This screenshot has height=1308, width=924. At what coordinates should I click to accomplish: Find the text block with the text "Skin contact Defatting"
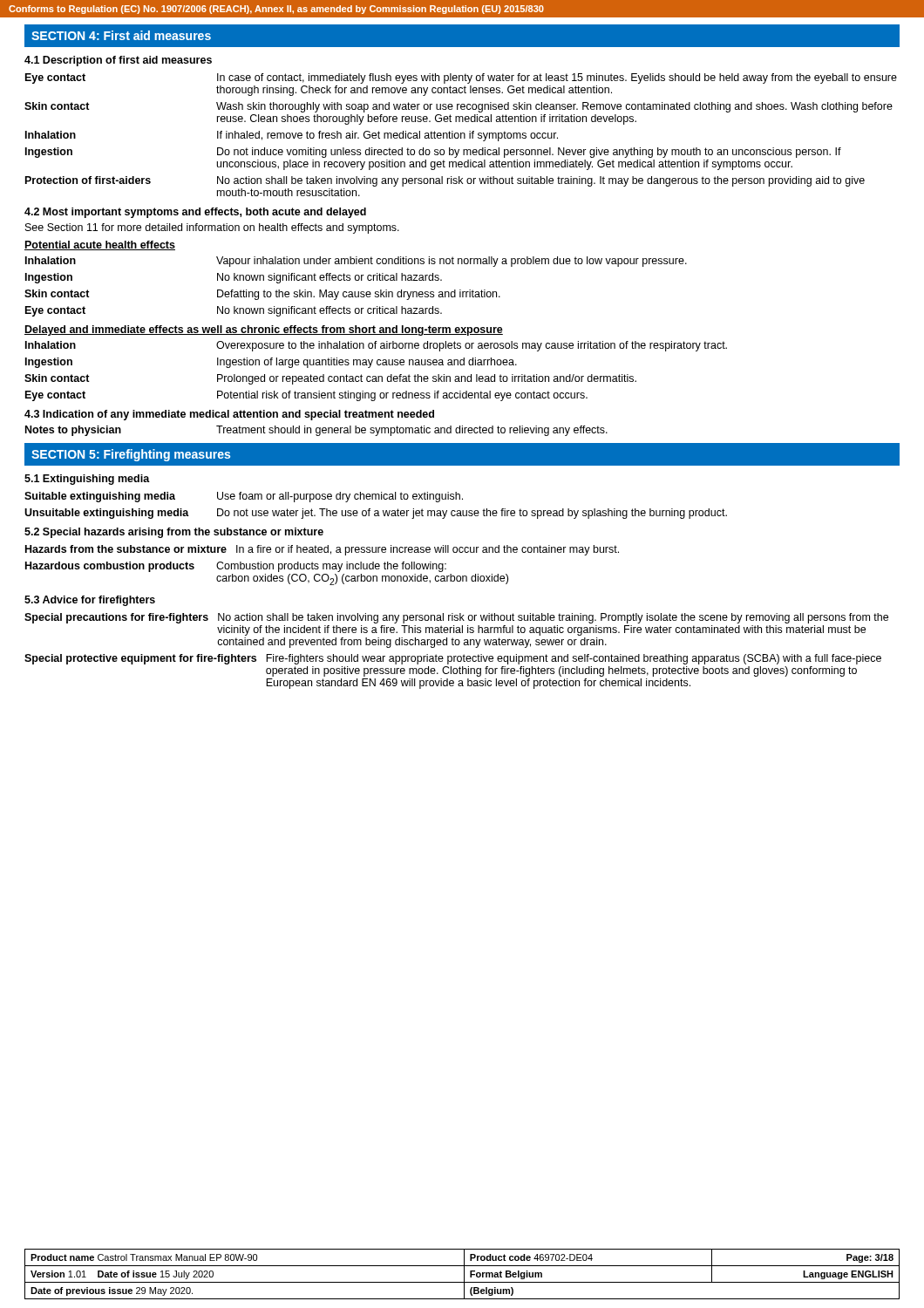point(263,294)
